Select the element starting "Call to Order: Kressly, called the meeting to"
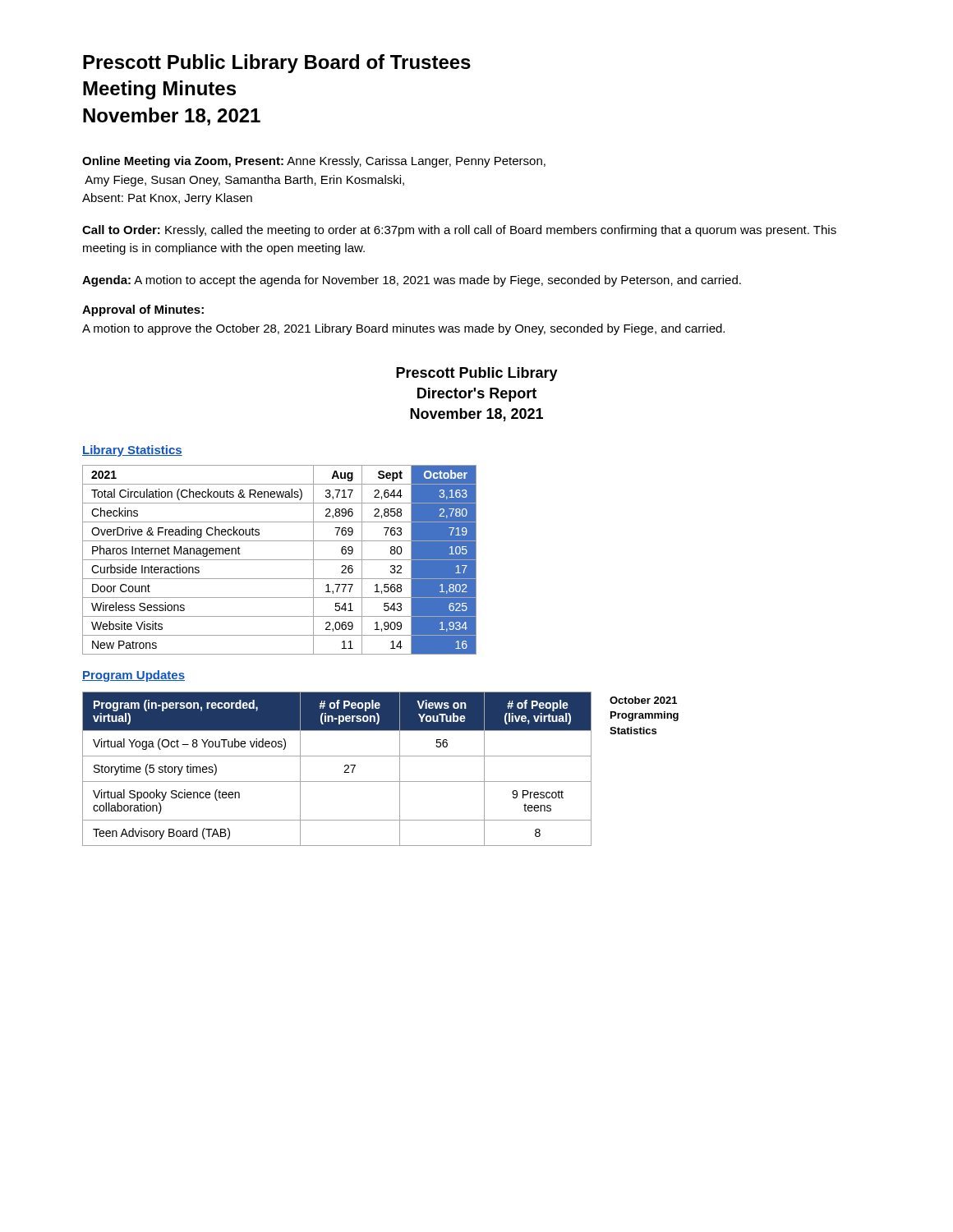The width and height of the screenshot is (953, 1232). pos(459,239)
